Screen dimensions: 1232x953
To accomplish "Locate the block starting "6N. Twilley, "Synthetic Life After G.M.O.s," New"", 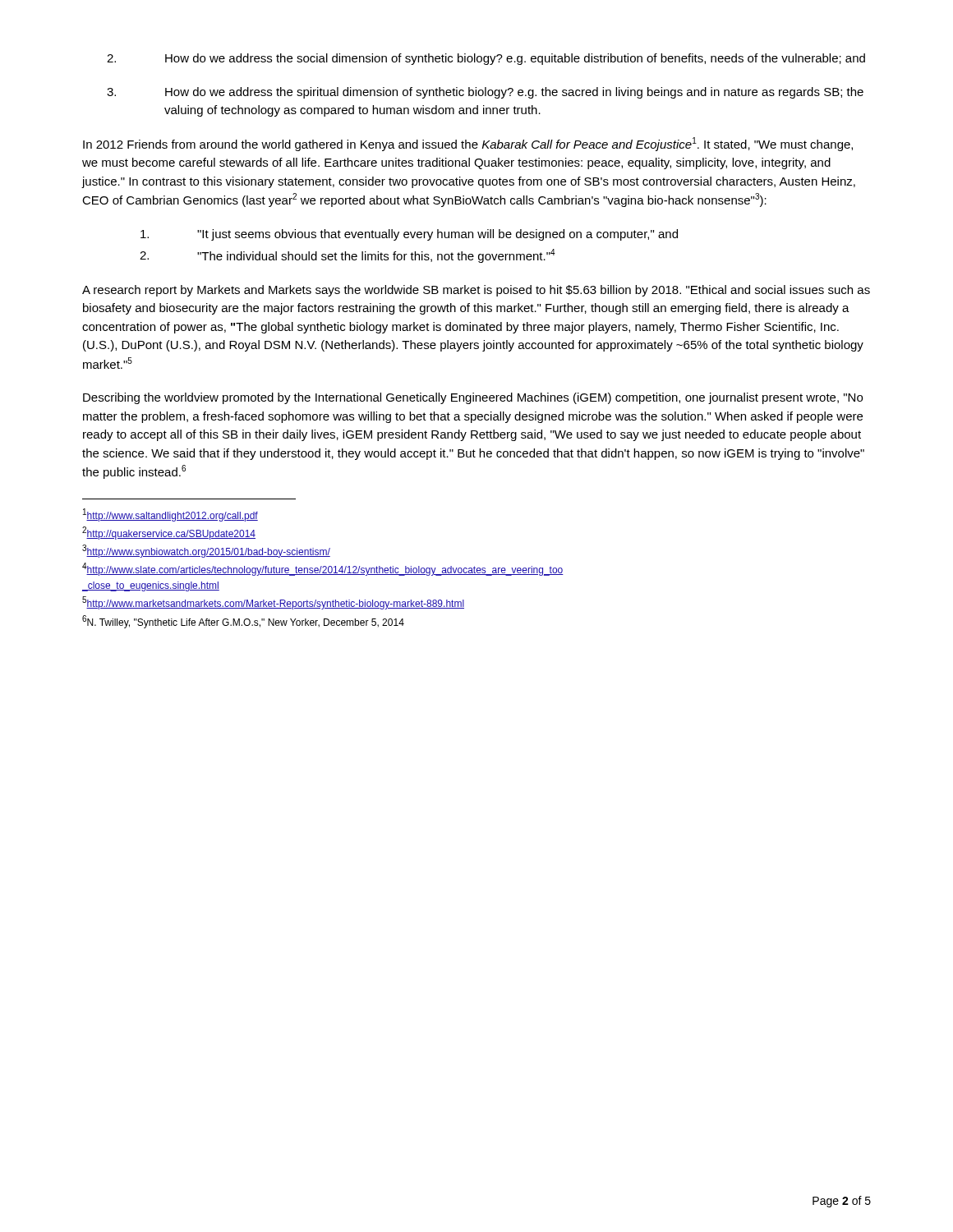I will [243, 621].
